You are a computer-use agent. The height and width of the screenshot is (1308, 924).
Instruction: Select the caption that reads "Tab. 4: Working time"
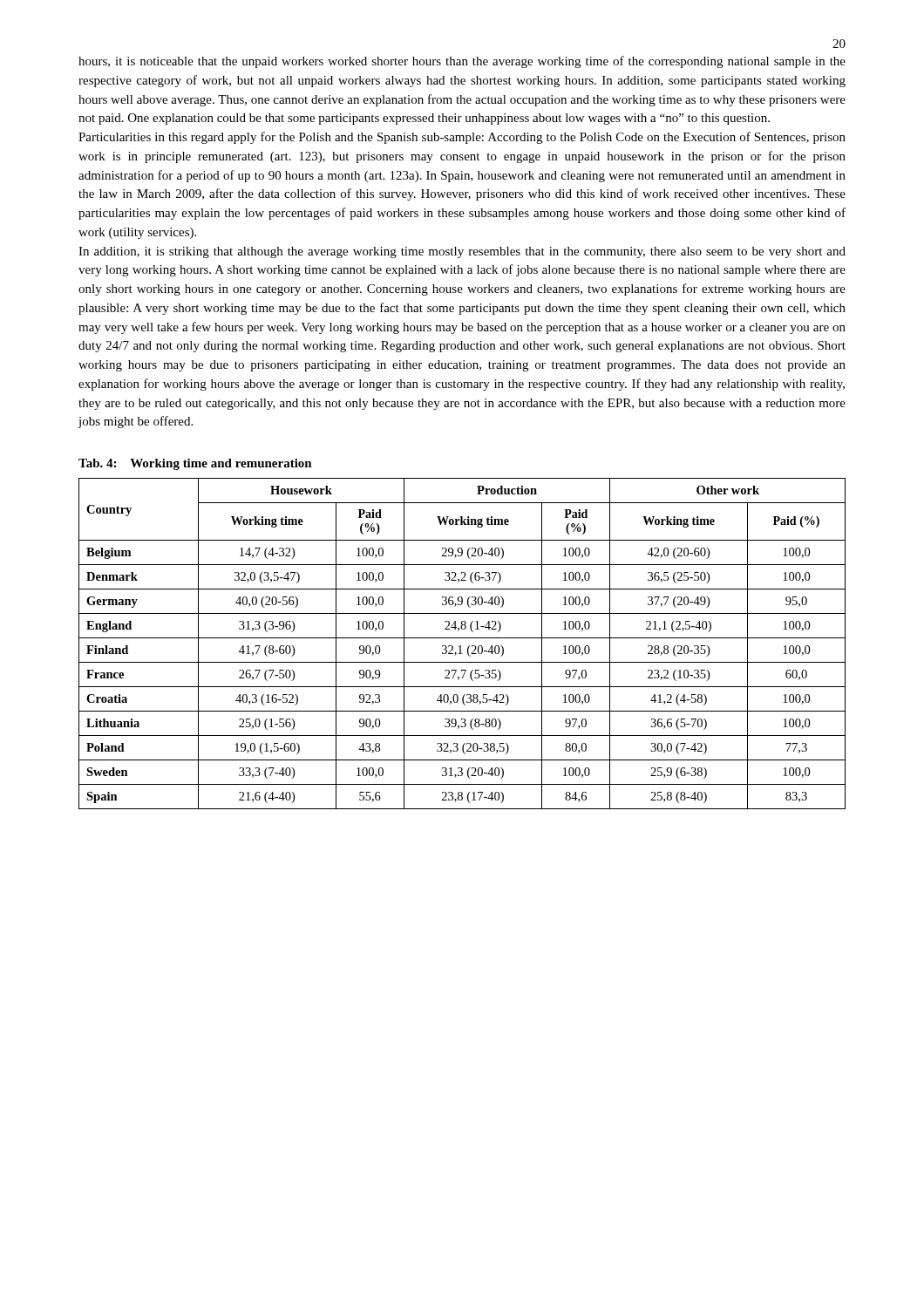click(x=195, y=463)
